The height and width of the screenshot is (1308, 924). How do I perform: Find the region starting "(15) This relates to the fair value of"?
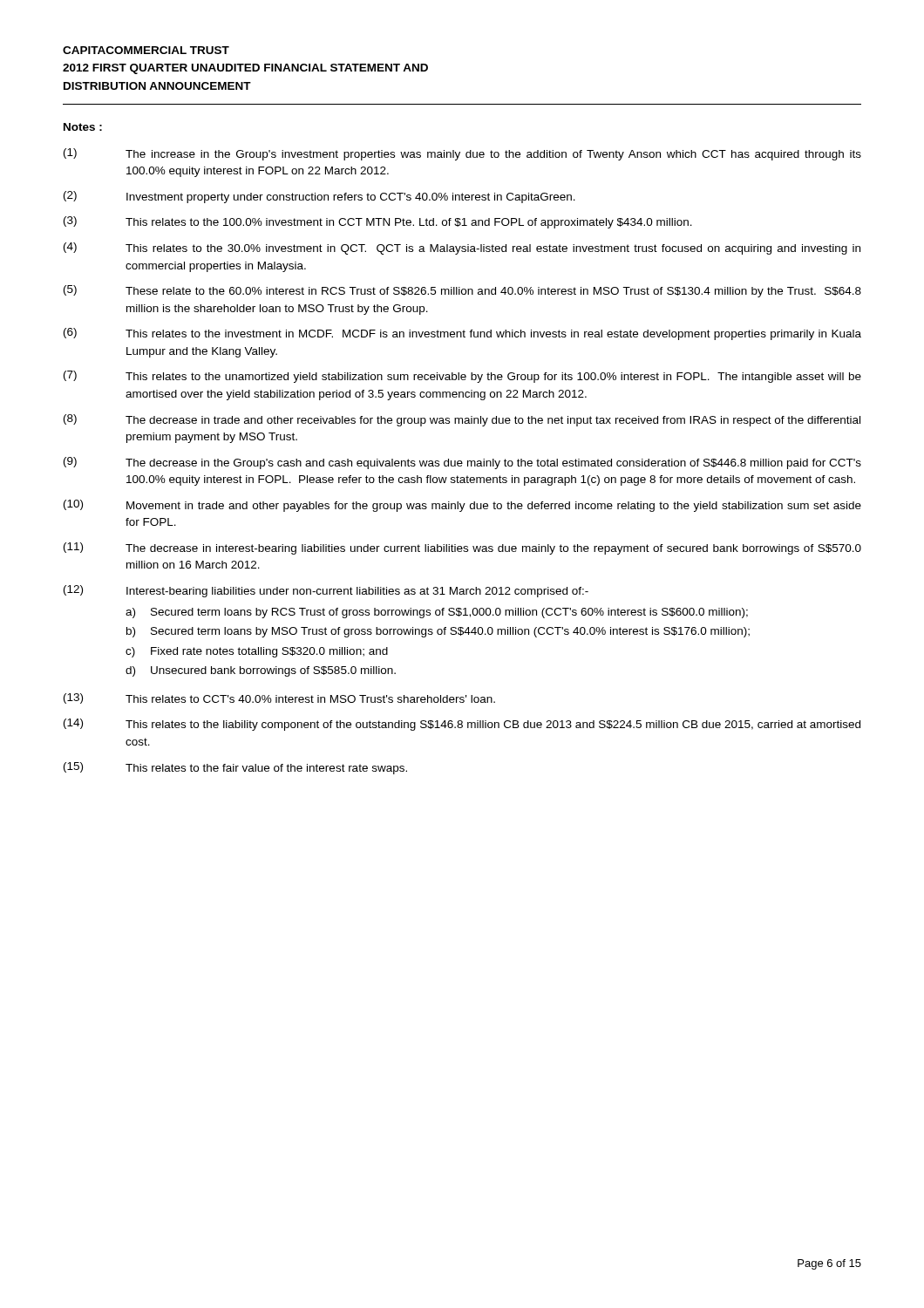[235, 768]
